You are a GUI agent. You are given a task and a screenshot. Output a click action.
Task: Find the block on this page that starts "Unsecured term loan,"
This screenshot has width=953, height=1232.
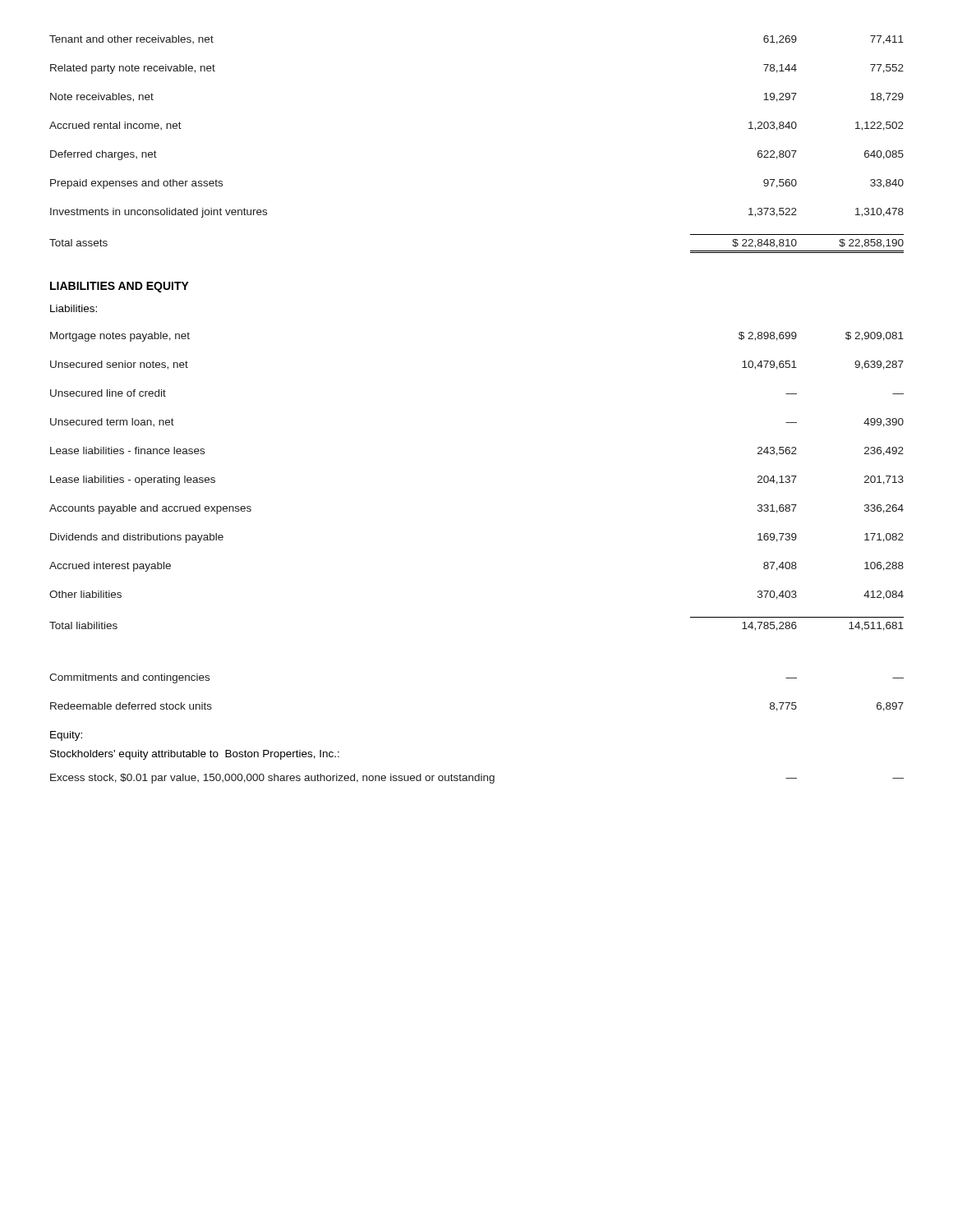click(x=110, y=423)
